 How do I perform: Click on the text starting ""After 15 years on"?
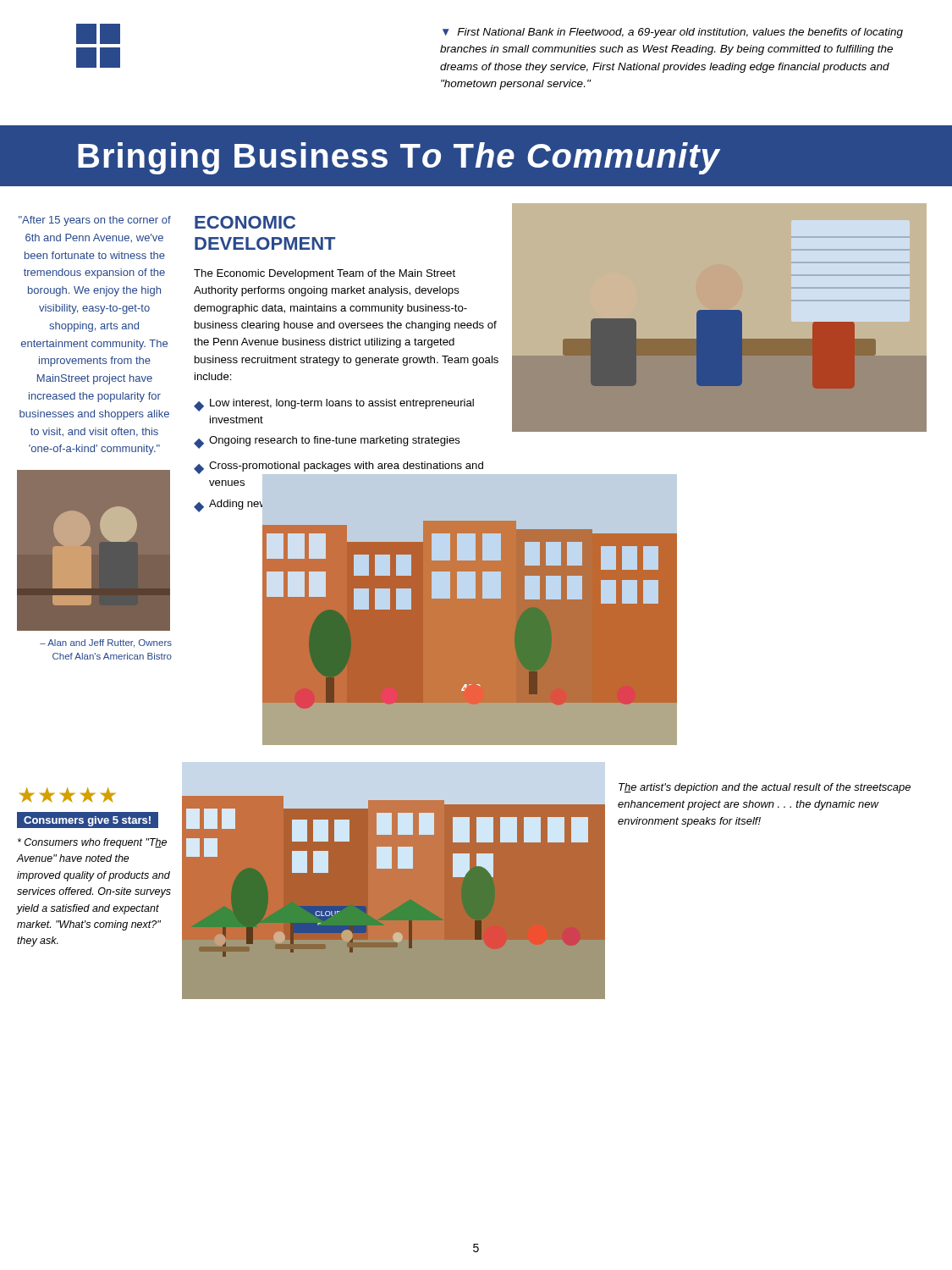click(x=94, y=334)
